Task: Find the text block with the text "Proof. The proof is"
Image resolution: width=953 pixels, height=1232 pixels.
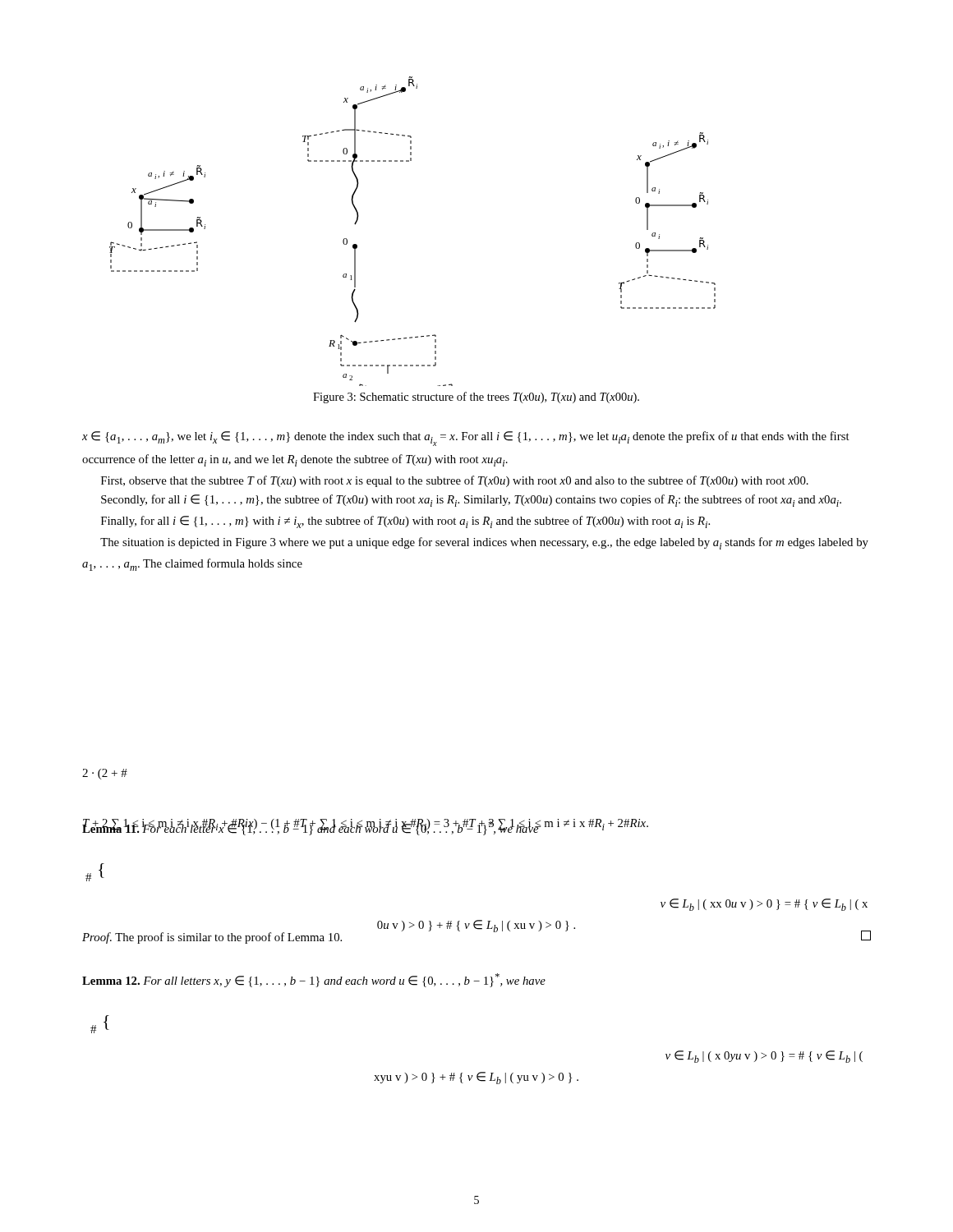Action: 476,937
